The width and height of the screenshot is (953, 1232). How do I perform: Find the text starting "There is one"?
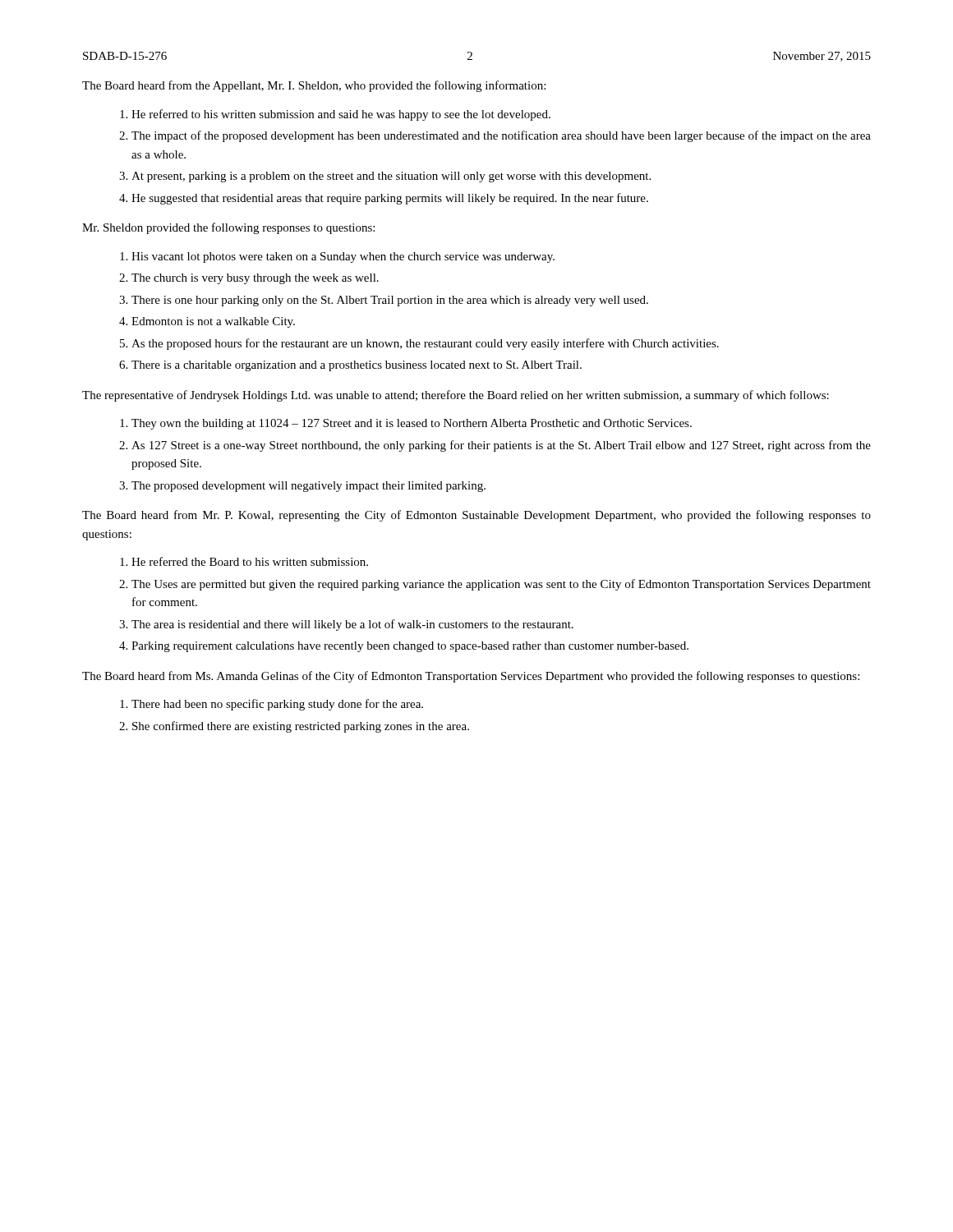pos(390,299)
